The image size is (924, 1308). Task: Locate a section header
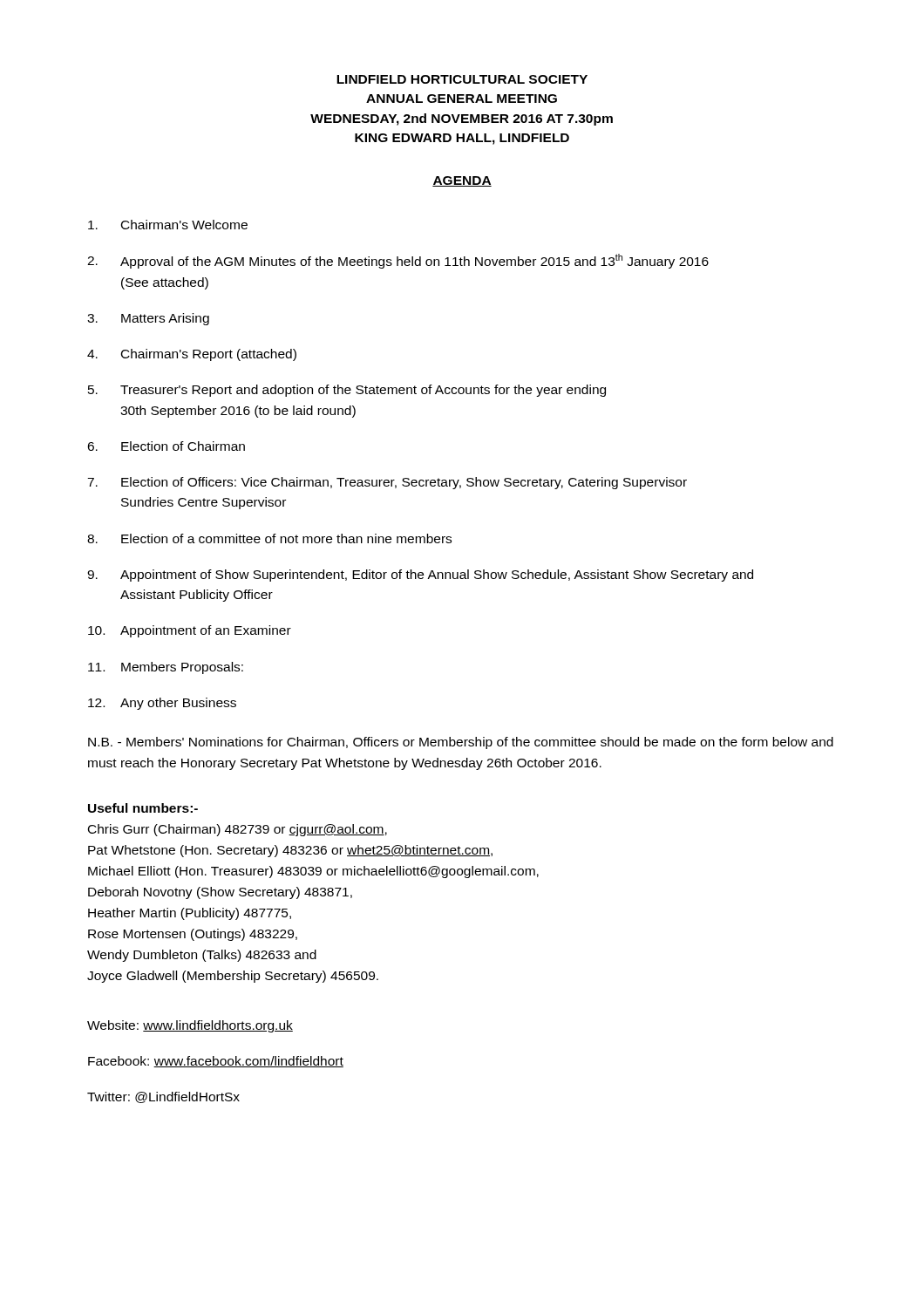(x=462, y=180)
